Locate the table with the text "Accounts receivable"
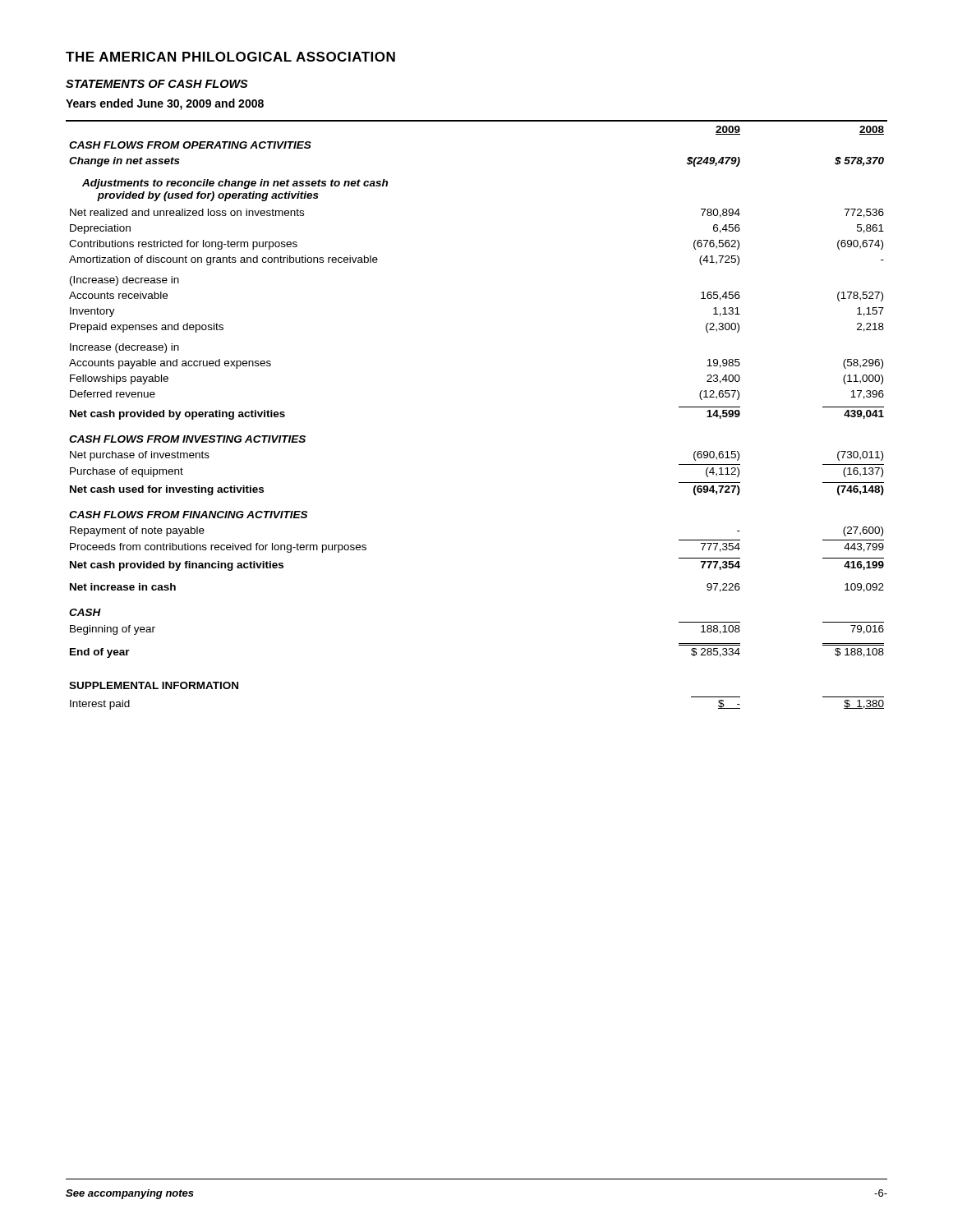Screen dimensions: 1232x953 coord(476,416)
